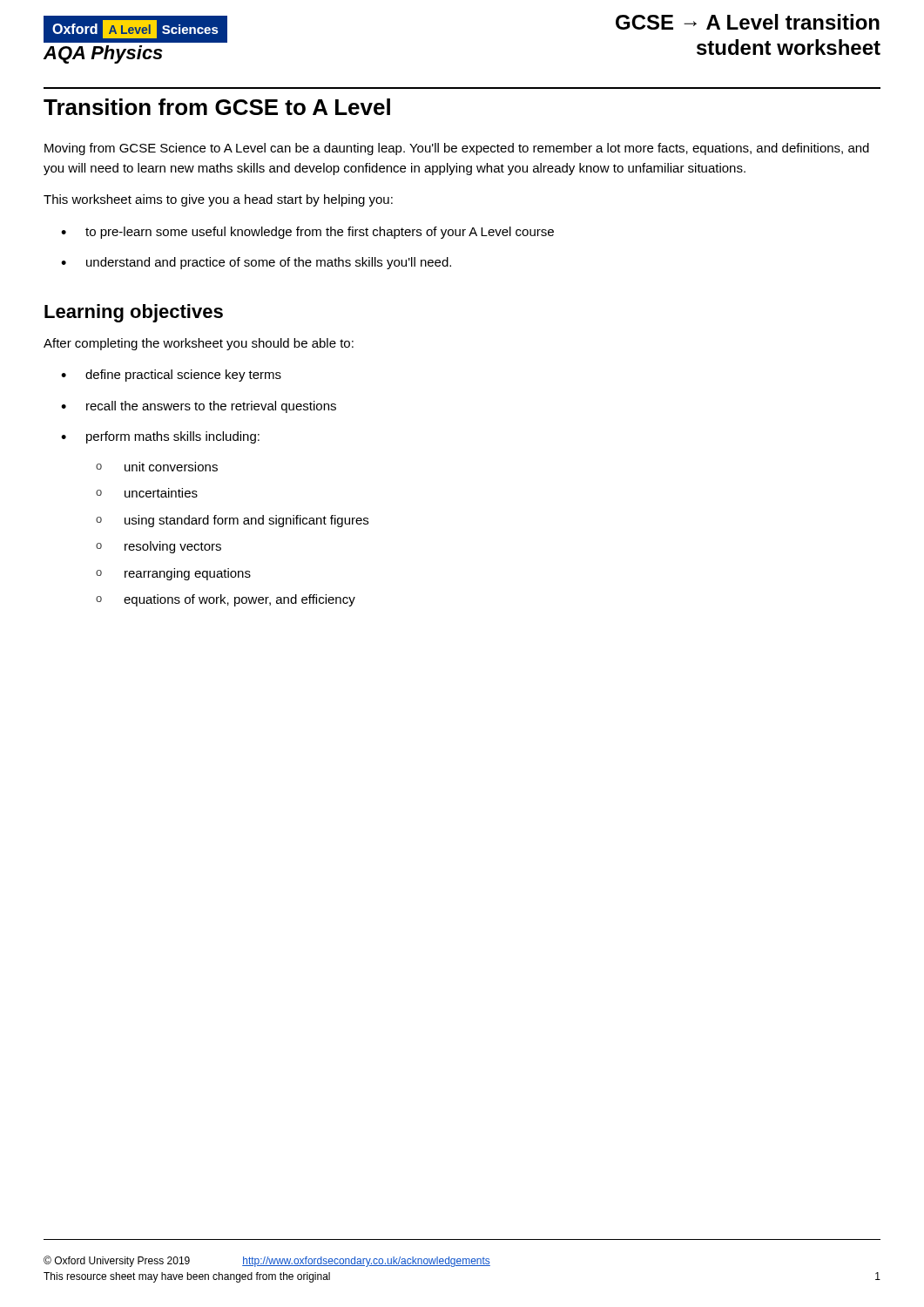Click on the passage starting "o using standard form and significant figures"
The image size is (924, 1307).
[232, 521]
